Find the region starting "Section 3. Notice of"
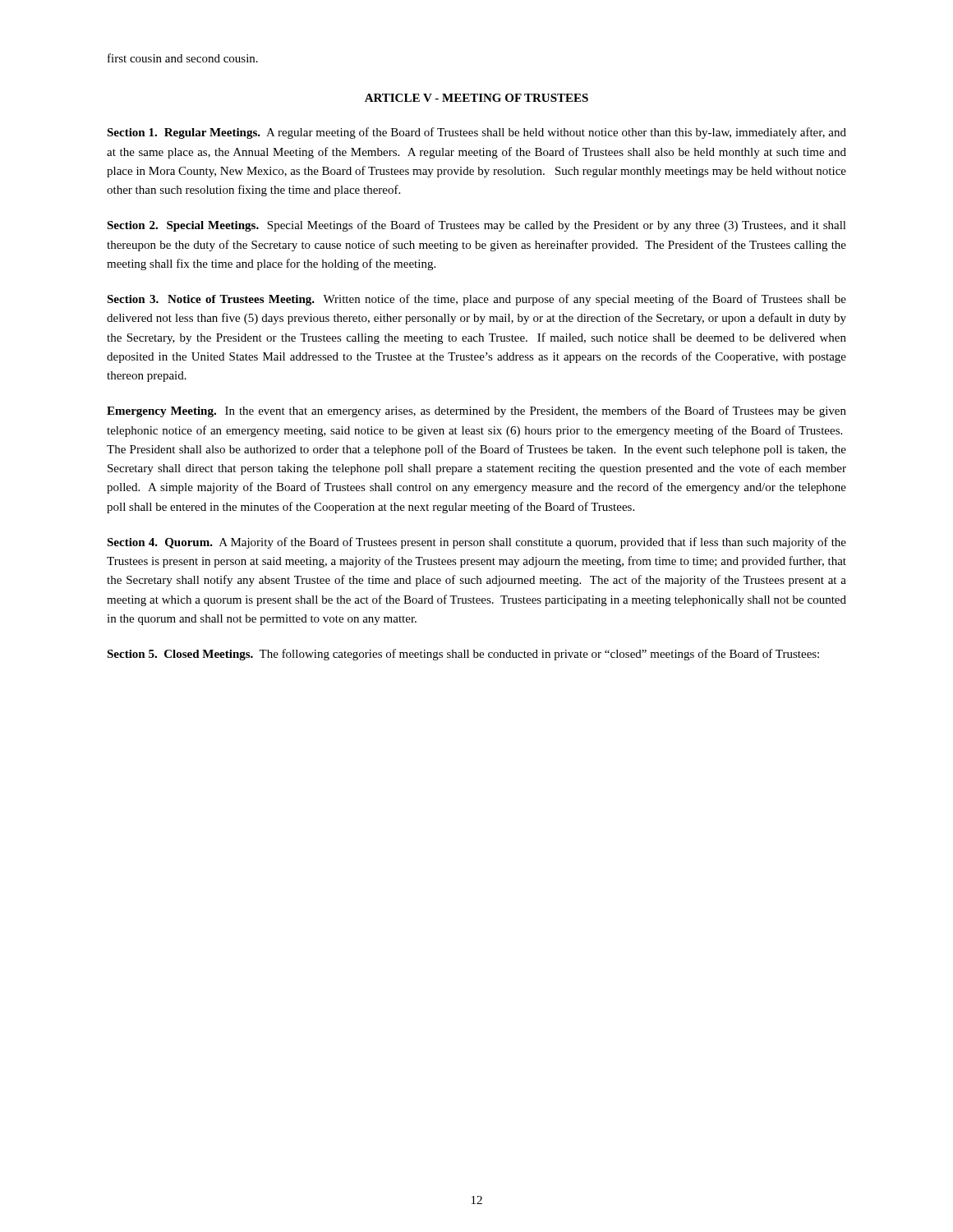 click(476, 338)
